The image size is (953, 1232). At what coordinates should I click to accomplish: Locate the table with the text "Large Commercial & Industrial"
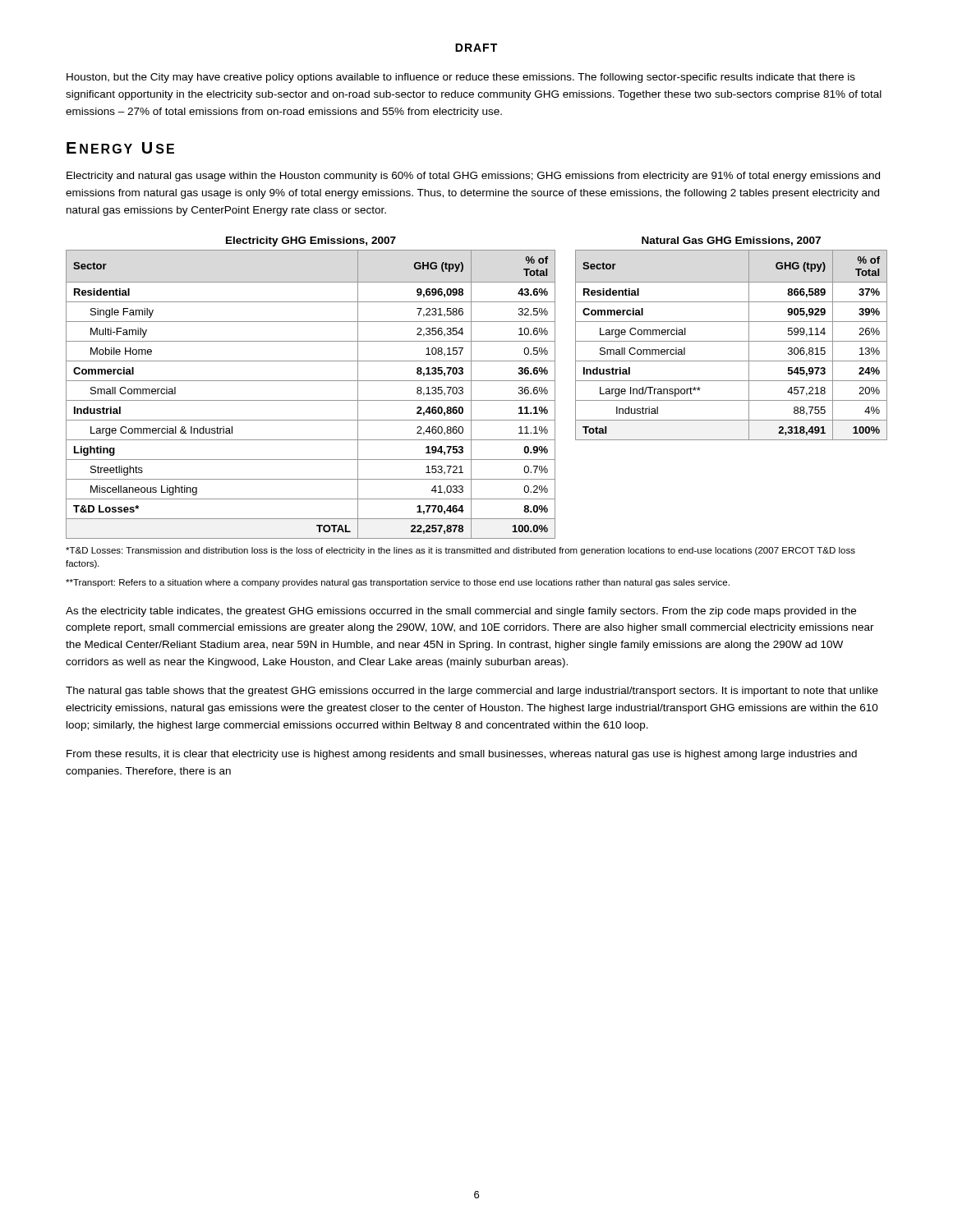coord(311,394)
